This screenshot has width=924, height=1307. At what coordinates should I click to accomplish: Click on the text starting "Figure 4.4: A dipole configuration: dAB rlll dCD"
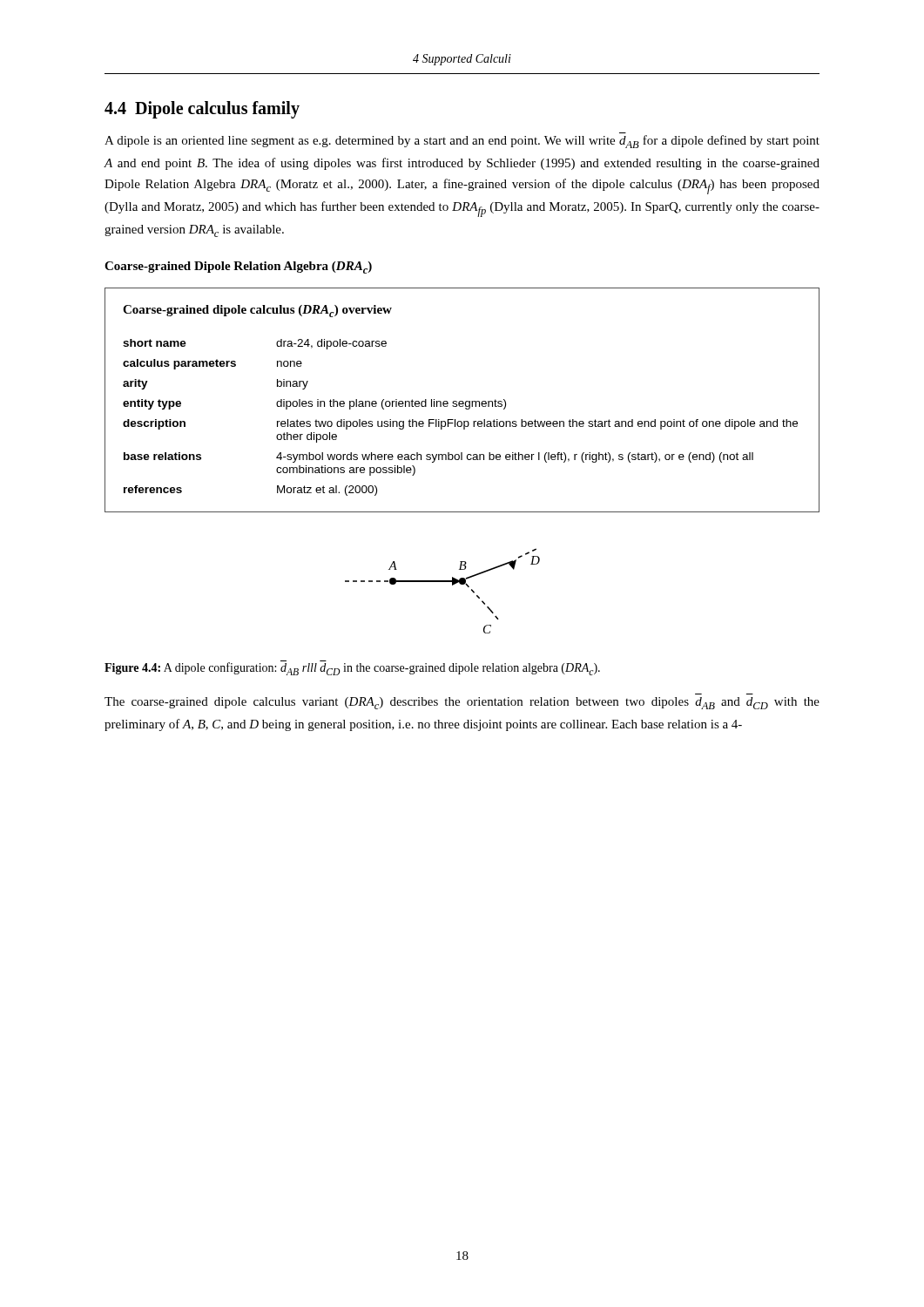[353, 669]
